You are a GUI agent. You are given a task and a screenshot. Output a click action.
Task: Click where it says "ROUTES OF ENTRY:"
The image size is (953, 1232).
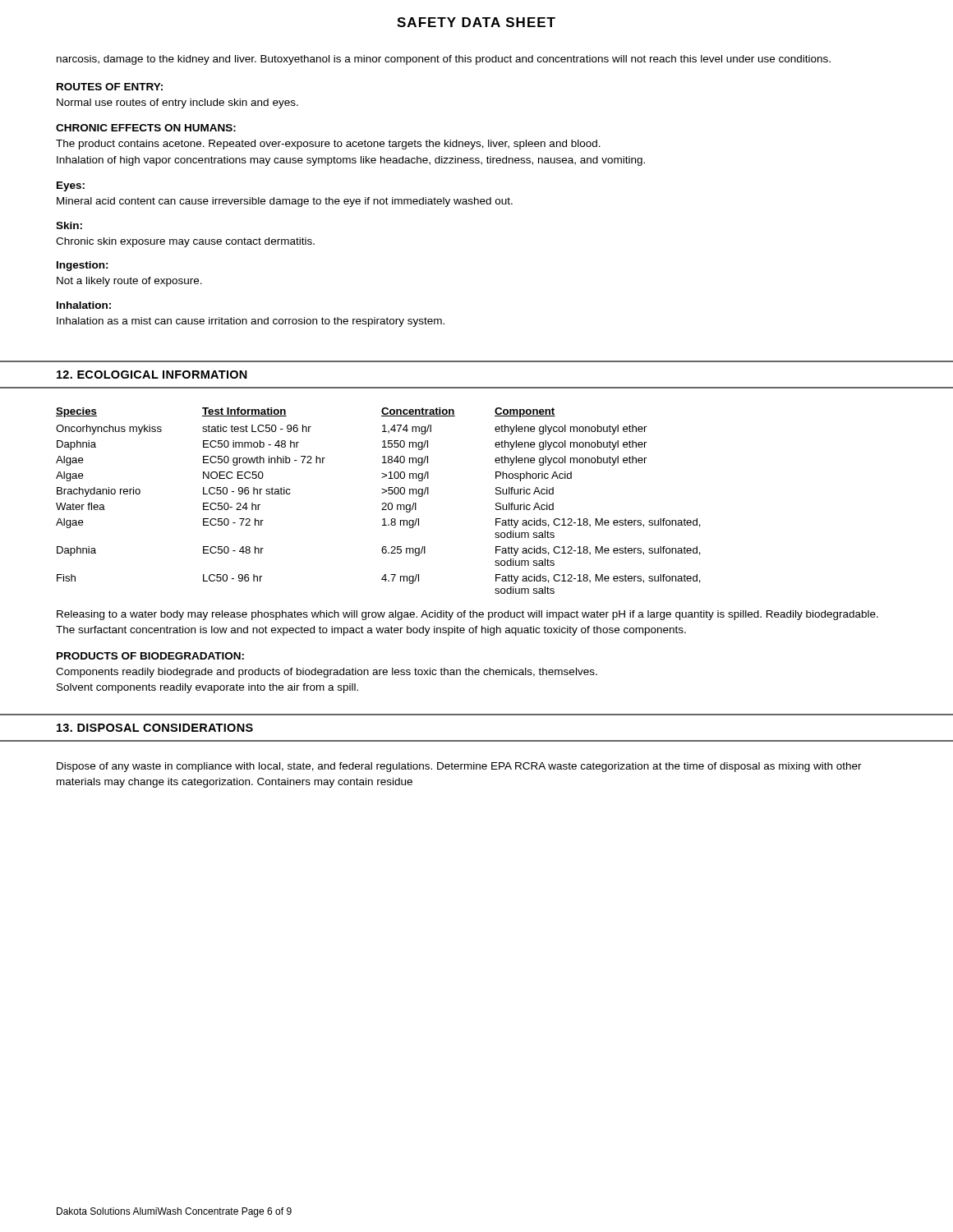coord(110,86)
